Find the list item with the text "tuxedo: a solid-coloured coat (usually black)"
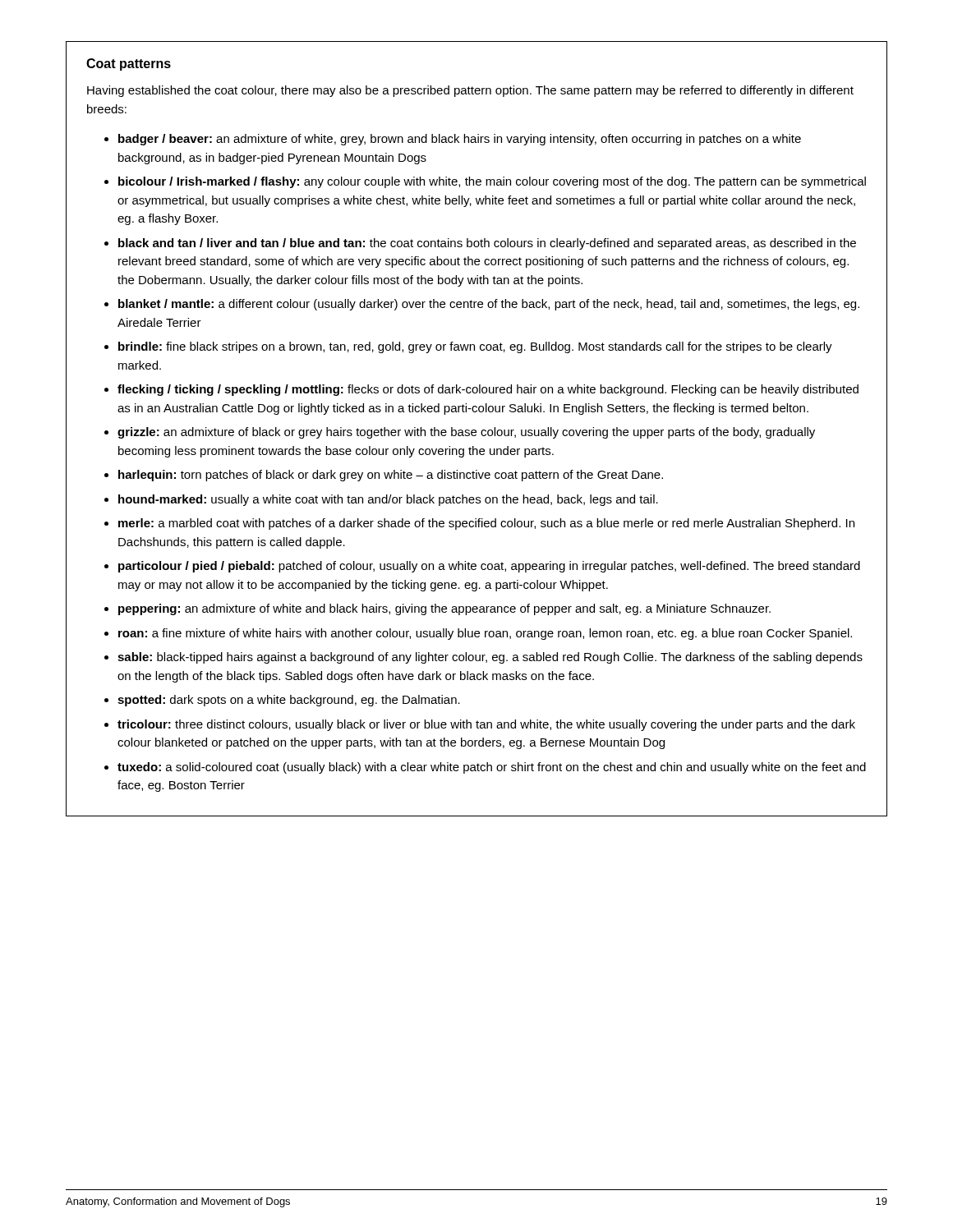The height and width of the screenshot is (1232, 953). [492, 776]
